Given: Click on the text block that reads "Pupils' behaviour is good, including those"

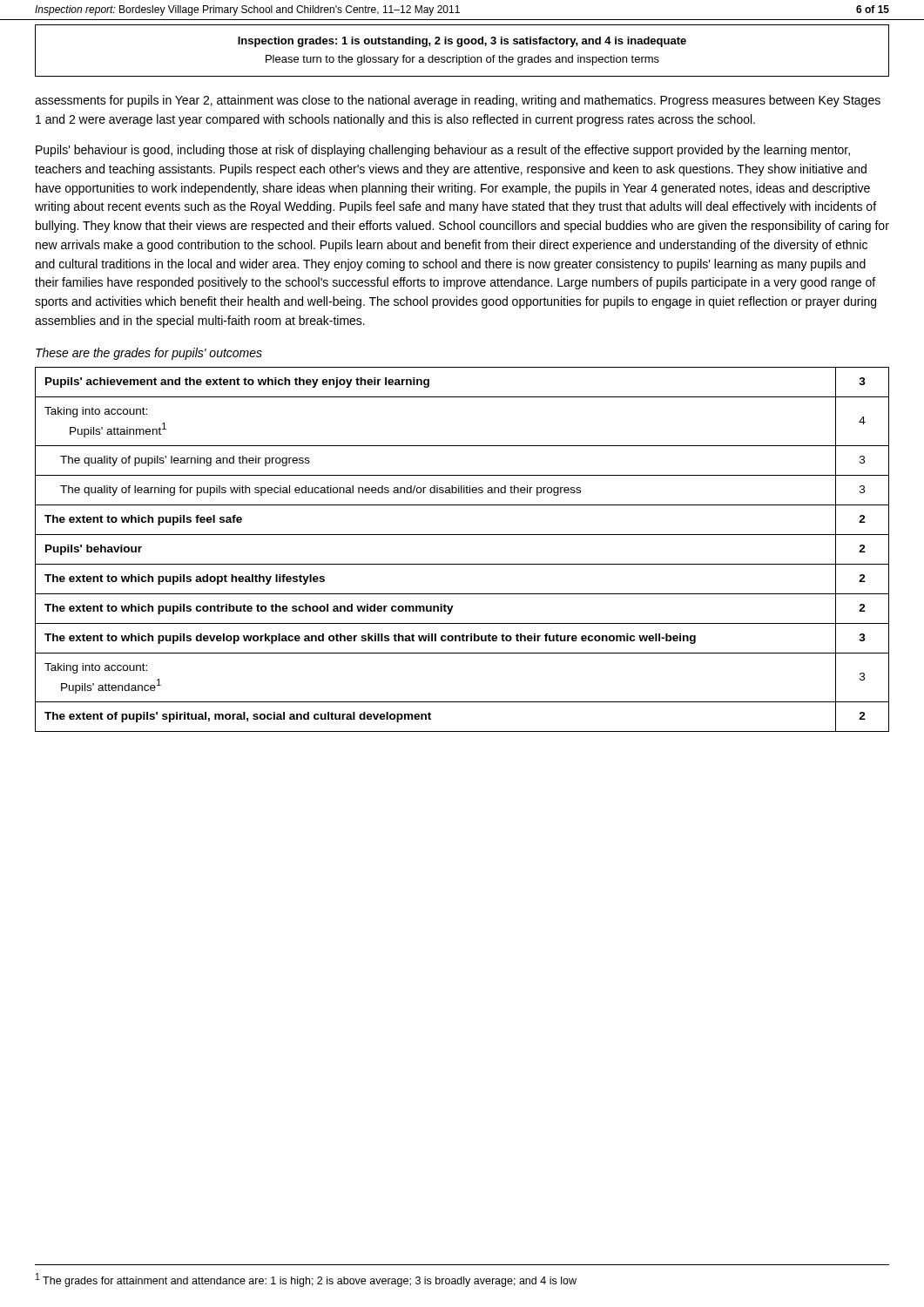Looking at the screenshot, I should [462, 235].
